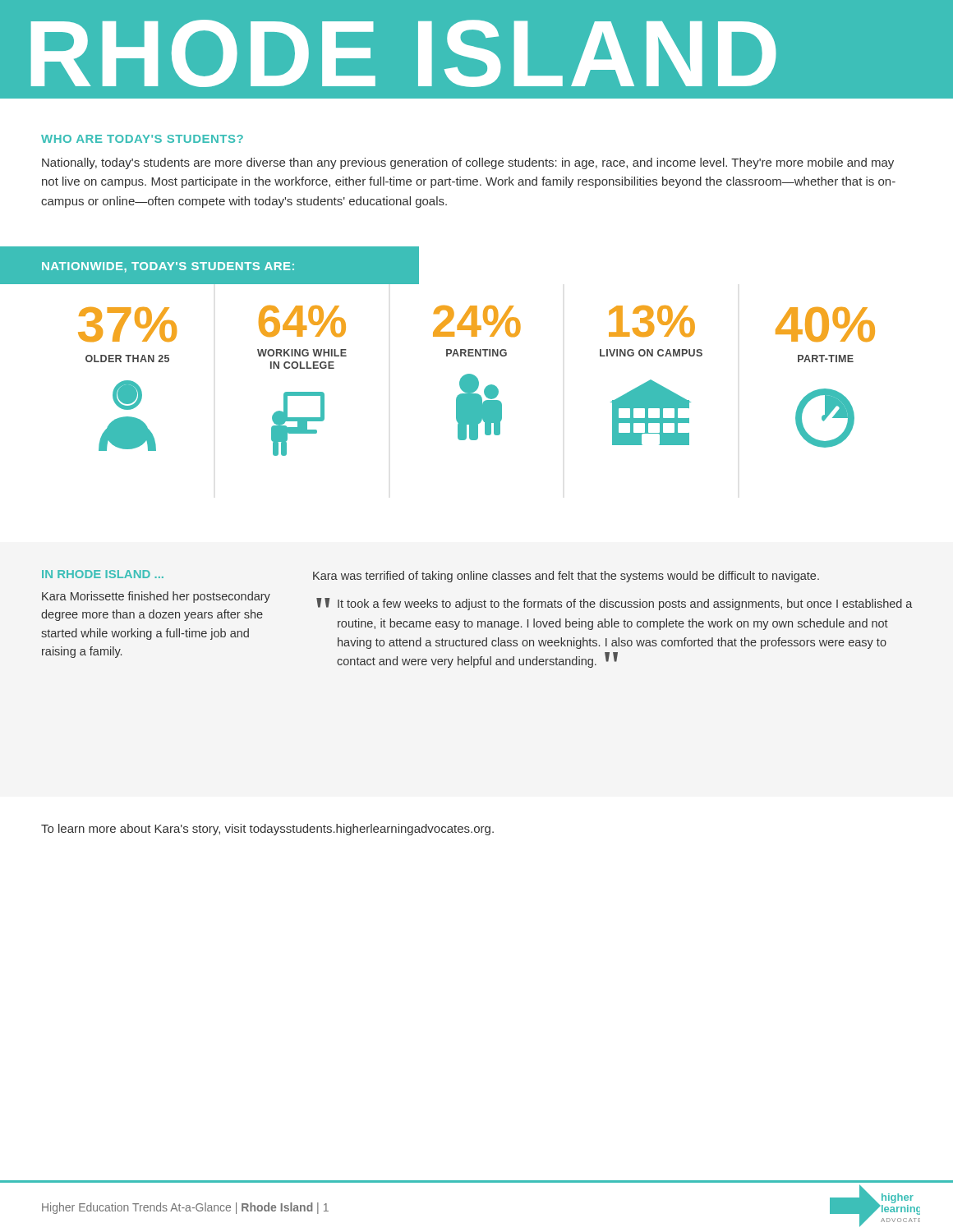Where does it say "RHODE ISLAND"?
Viewport: 953px width, 1232px height.
[404, 54]
